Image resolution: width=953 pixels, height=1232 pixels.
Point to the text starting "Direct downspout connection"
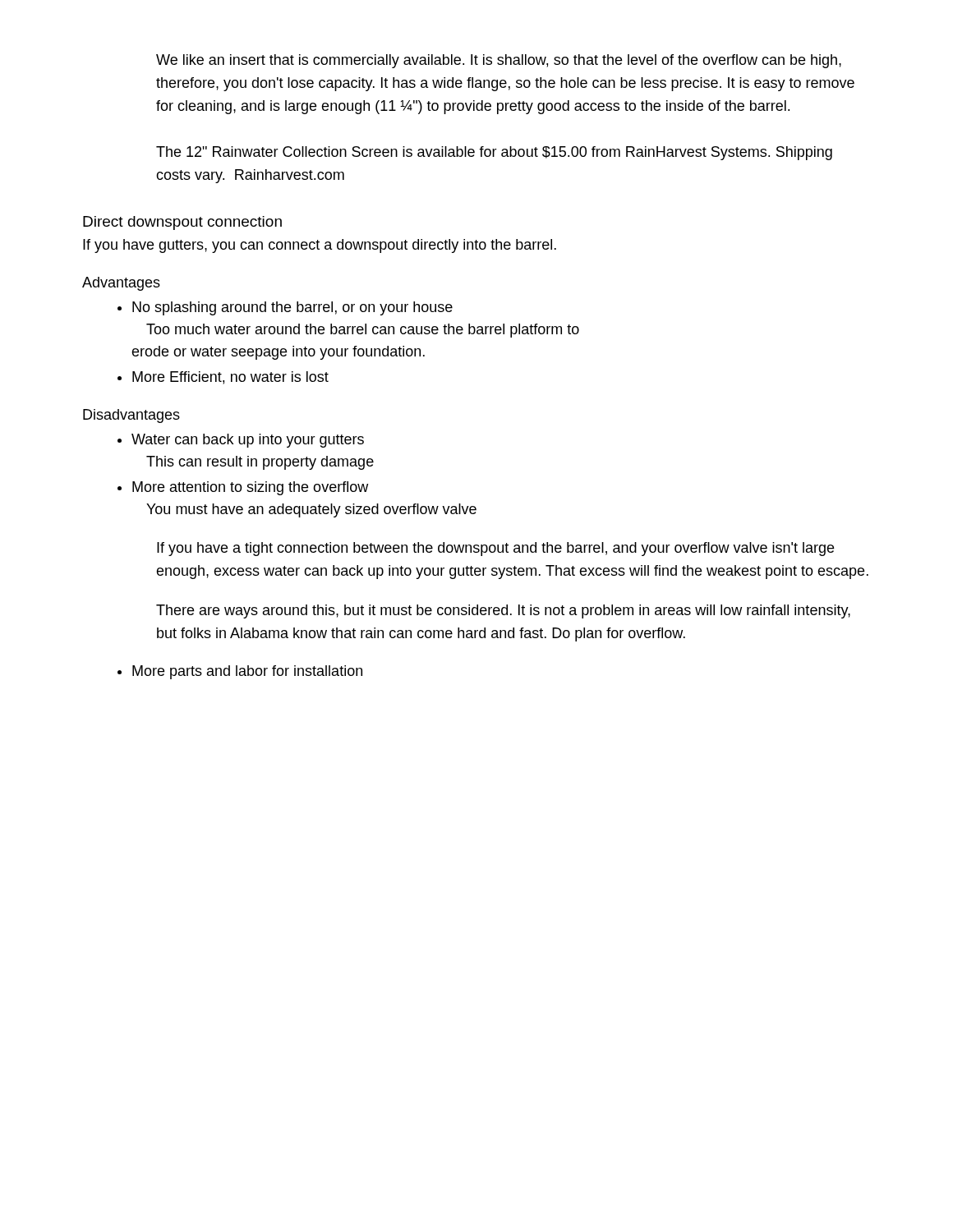(182, 222)
